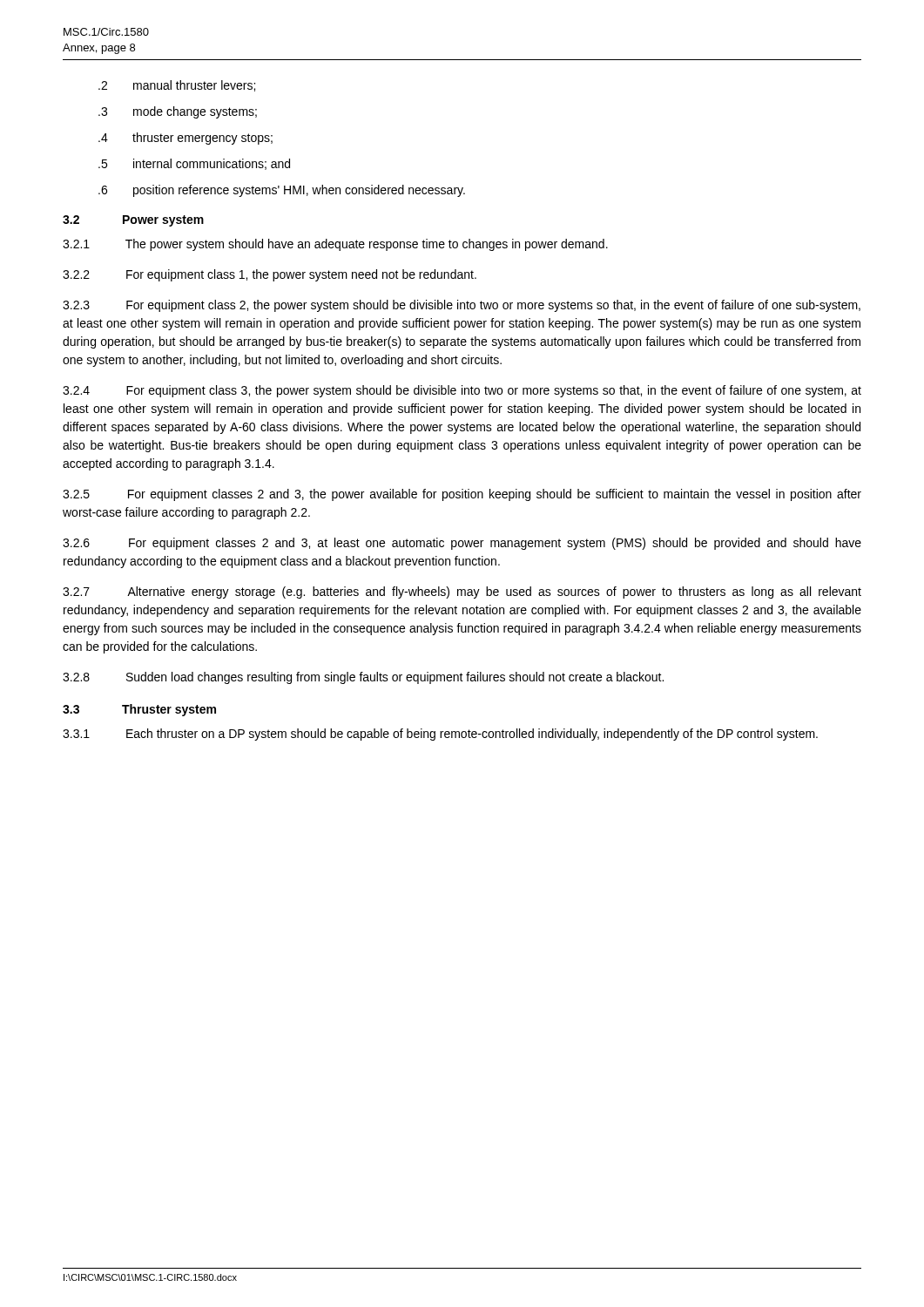Point to the block beginning "2.1 The power system should"
The image size is (924, 1307).
pyautogui.click(x=336, y=244)
